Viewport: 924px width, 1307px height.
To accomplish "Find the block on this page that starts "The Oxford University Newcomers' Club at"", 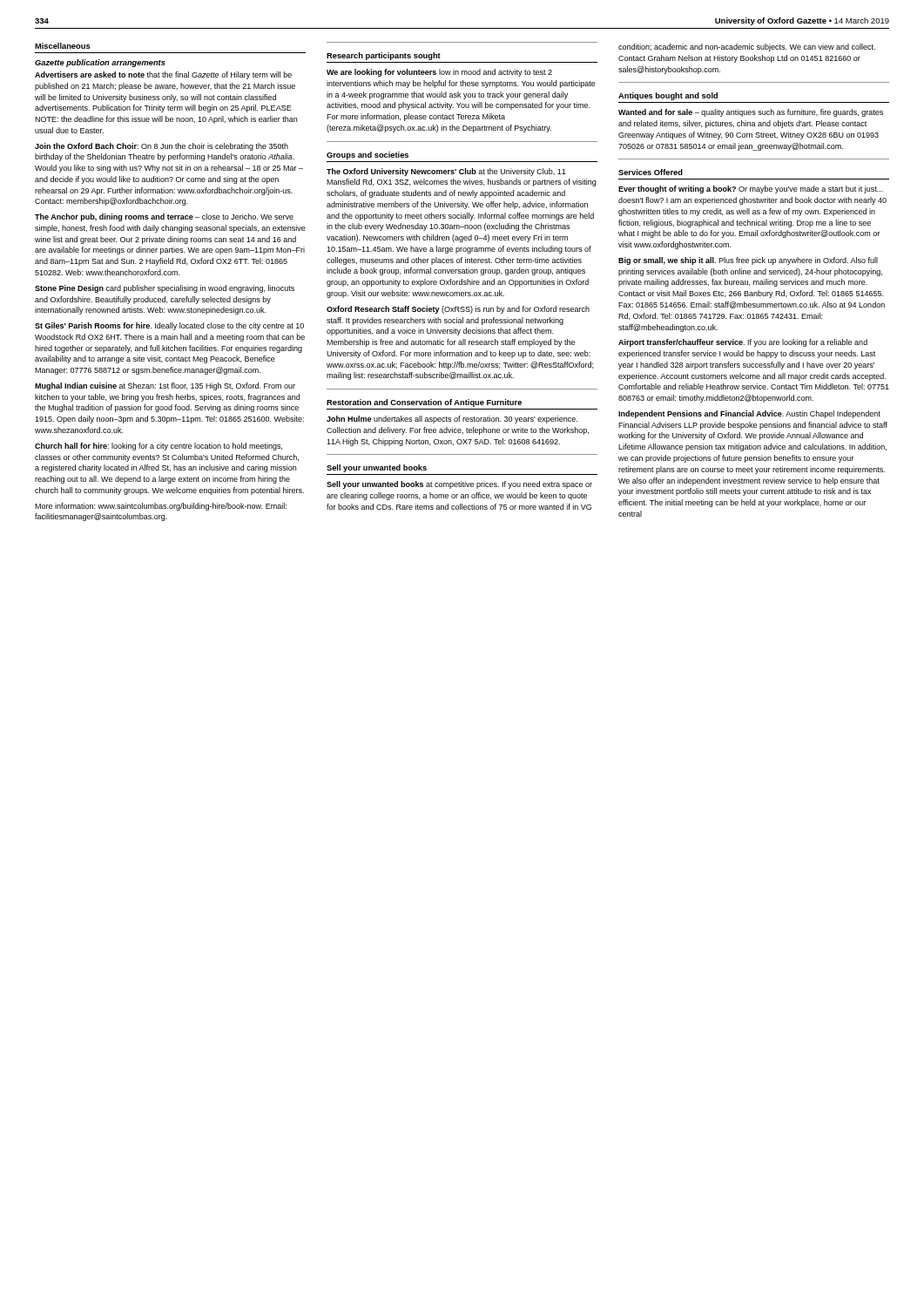I will coord(461,232).
